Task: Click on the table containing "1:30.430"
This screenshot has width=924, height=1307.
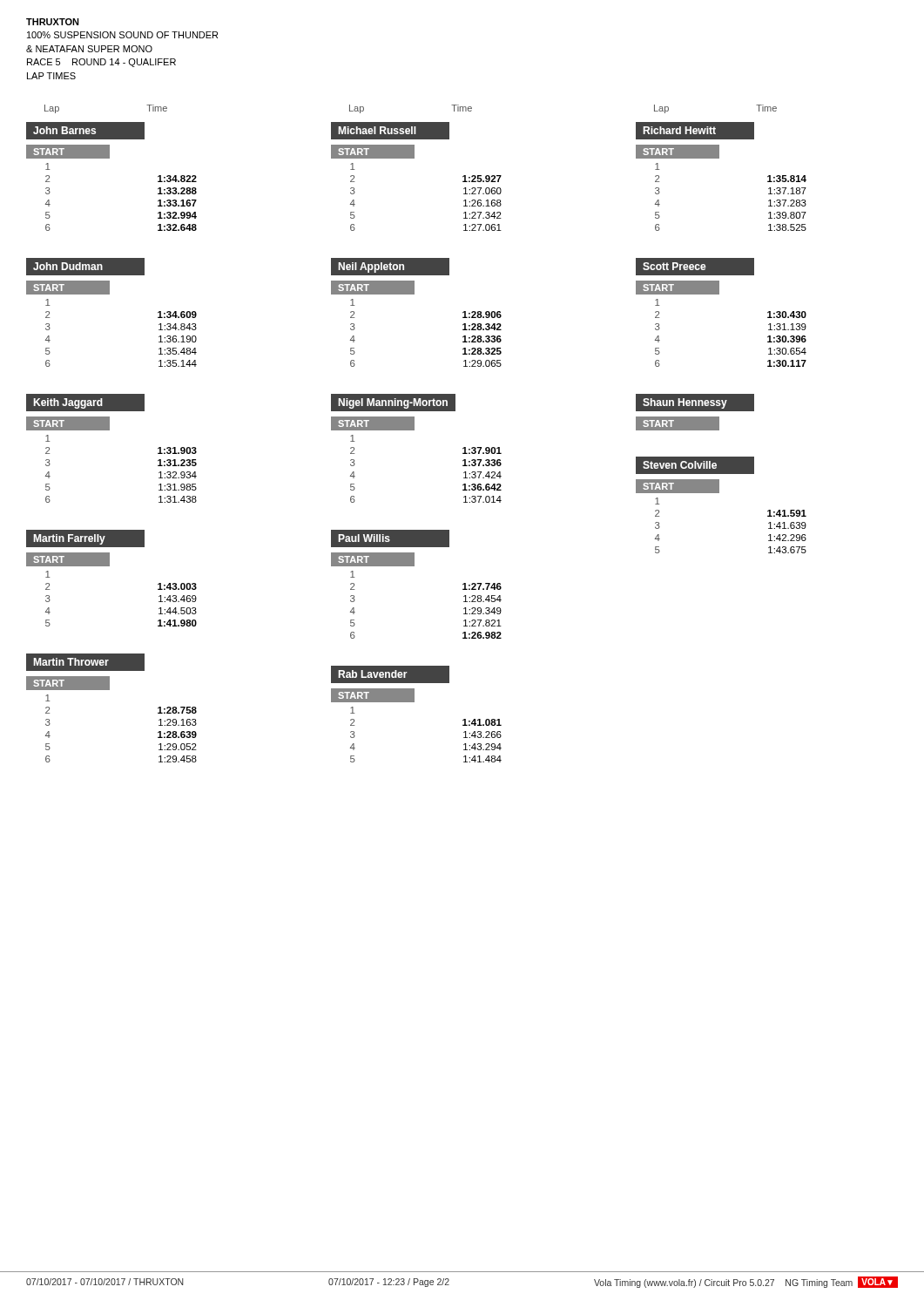Action: pos(723,314)
